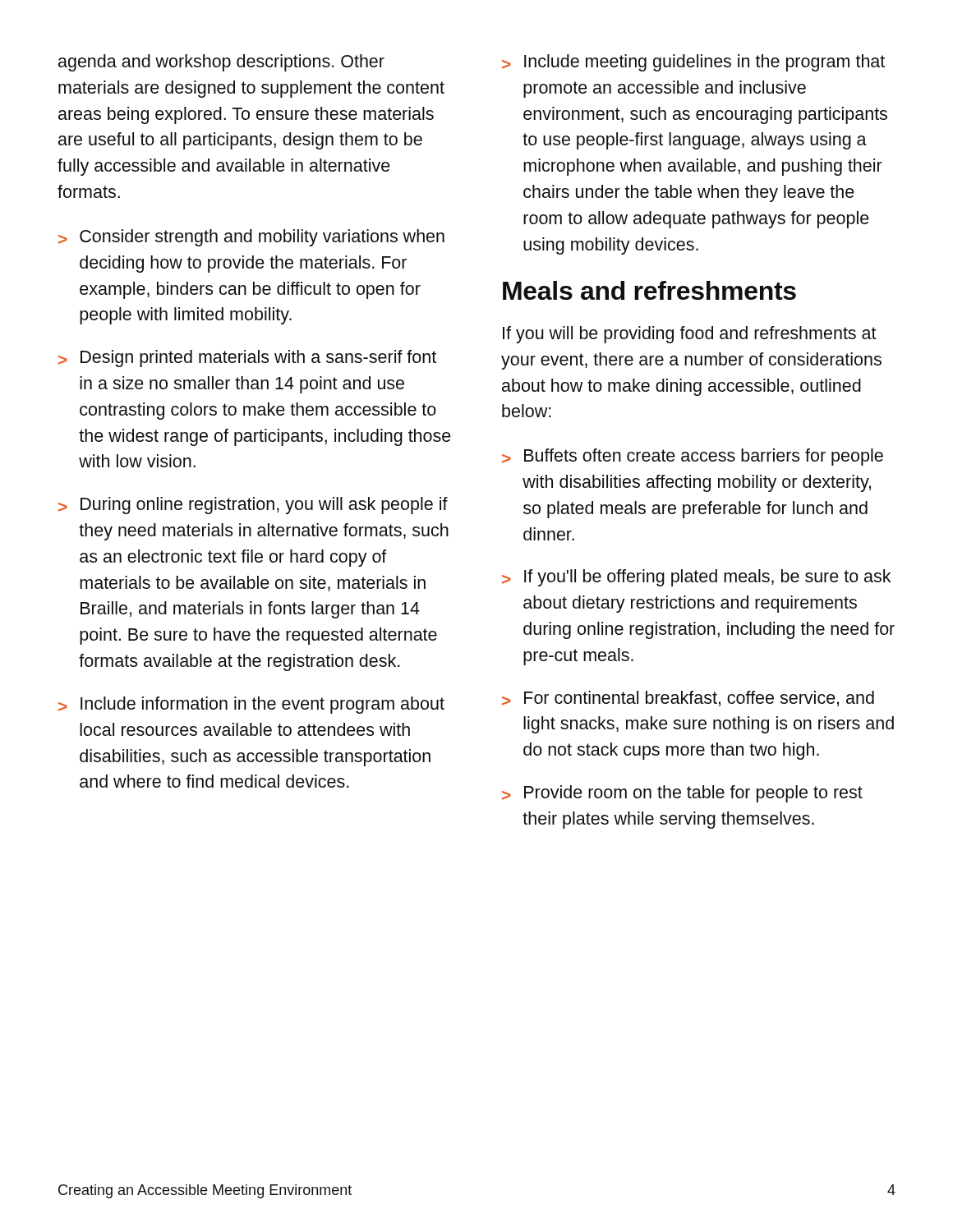Locate the list item that reads "> Provide room on the table"
Viewport: 953px width, 1232px height.
tap(698, 806)
